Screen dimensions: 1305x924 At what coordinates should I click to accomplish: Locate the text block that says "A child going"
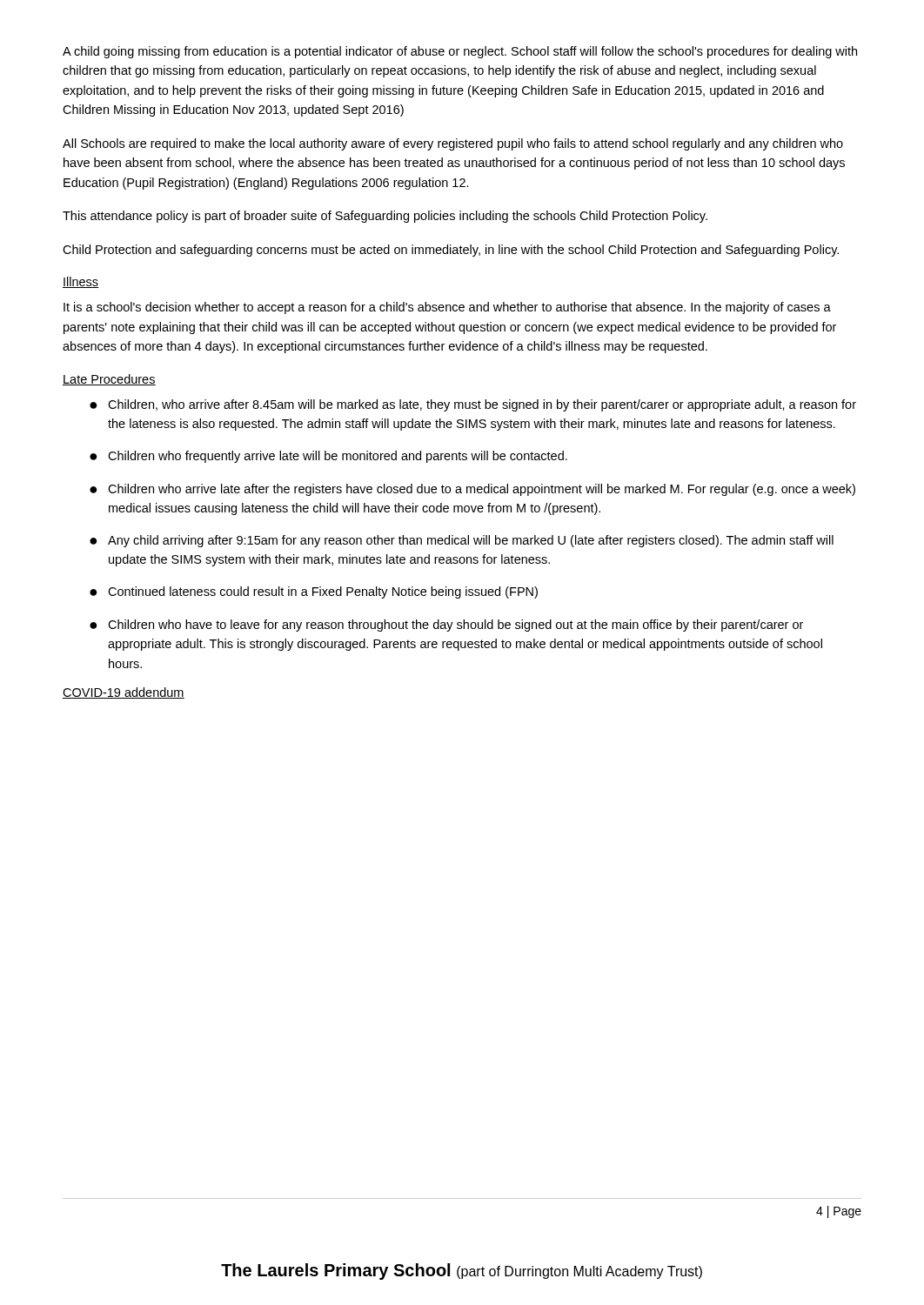coord(460,81)
